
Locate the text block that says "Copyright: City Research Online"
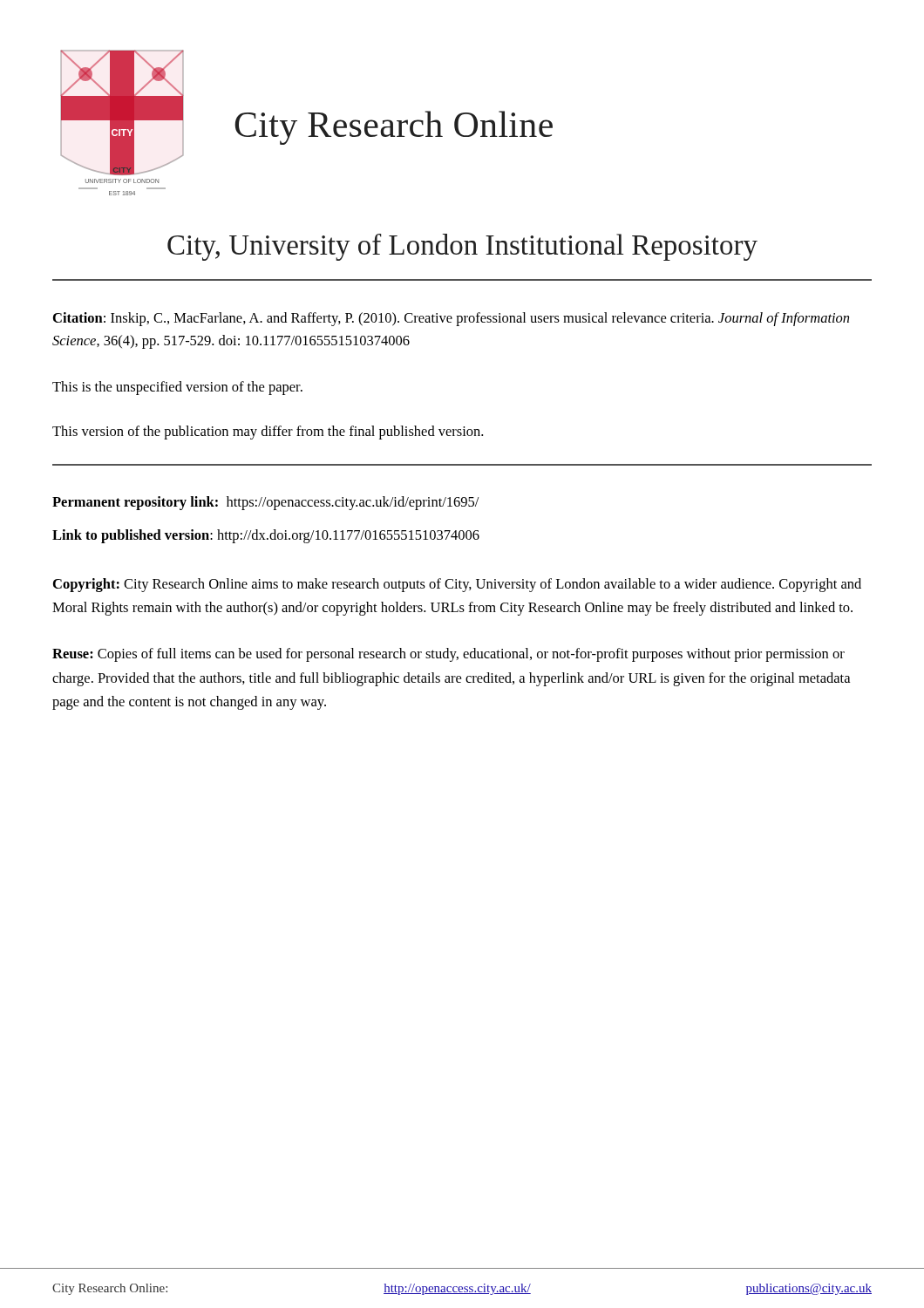click(457, 596)
